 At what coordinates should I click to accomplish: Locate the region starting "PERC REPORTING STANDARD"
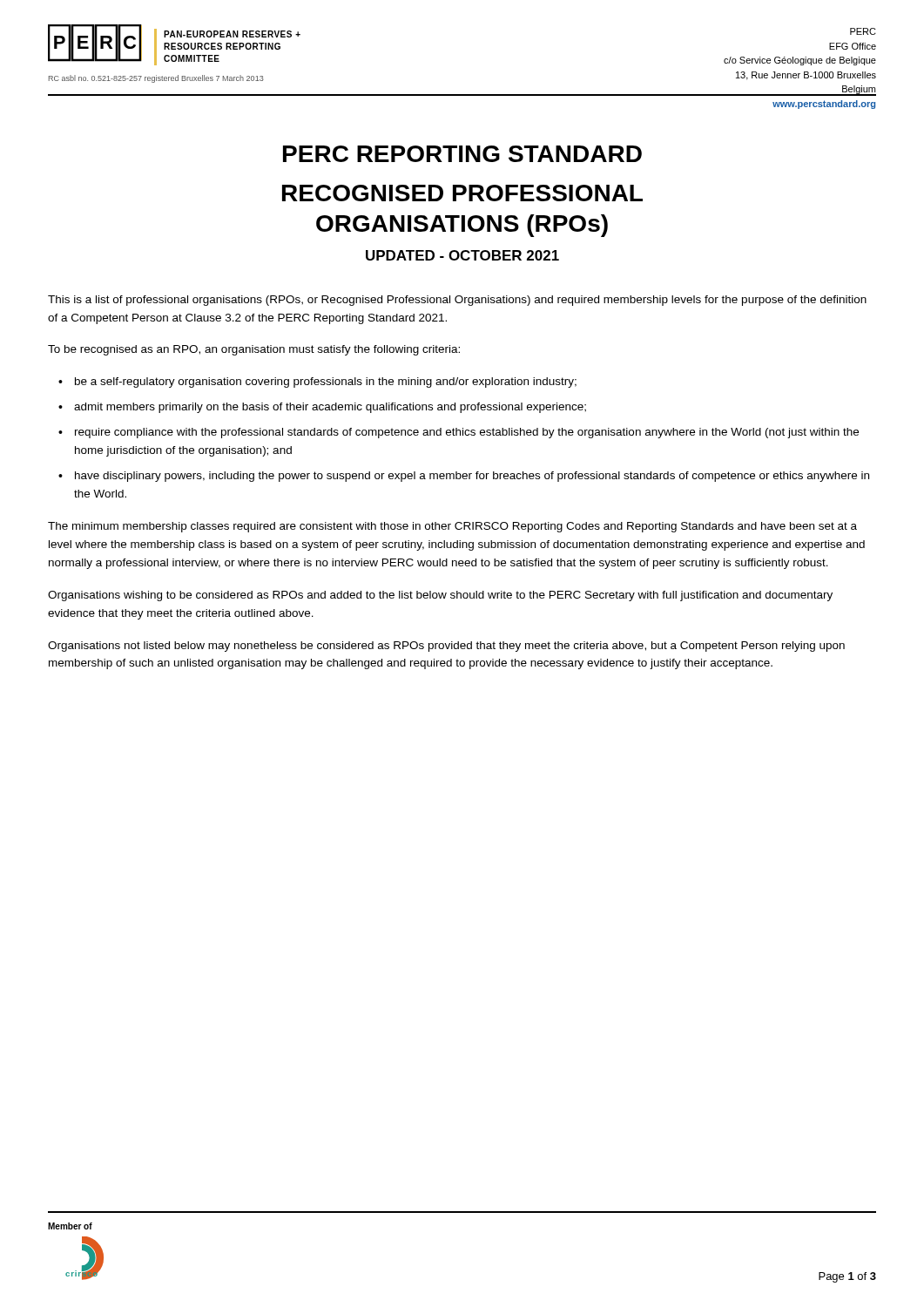click(462, 154)
